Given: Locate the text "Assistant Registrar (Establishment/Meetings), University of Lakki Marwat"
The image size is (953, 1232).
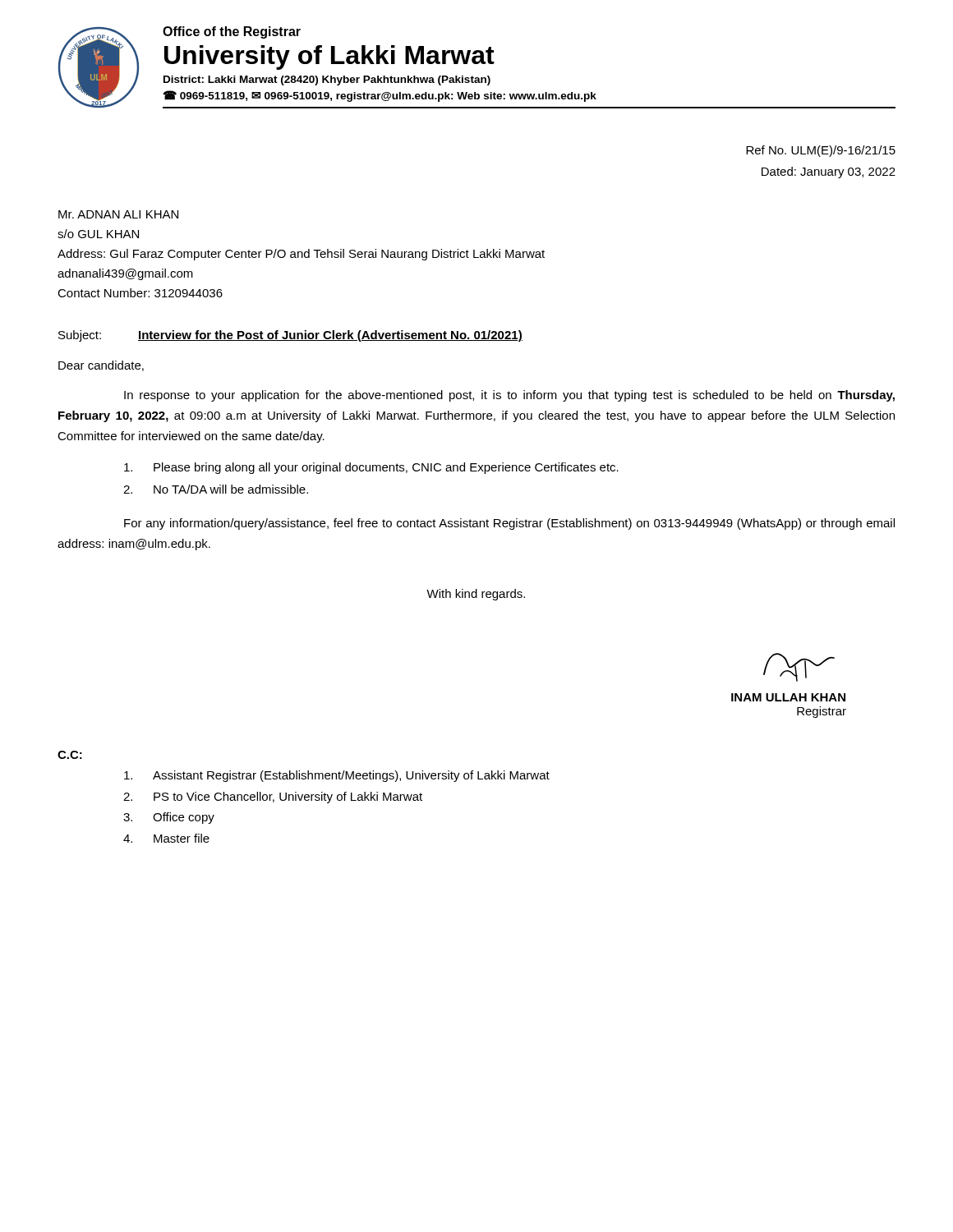Looking at the screenshot, I should [336, 775].
